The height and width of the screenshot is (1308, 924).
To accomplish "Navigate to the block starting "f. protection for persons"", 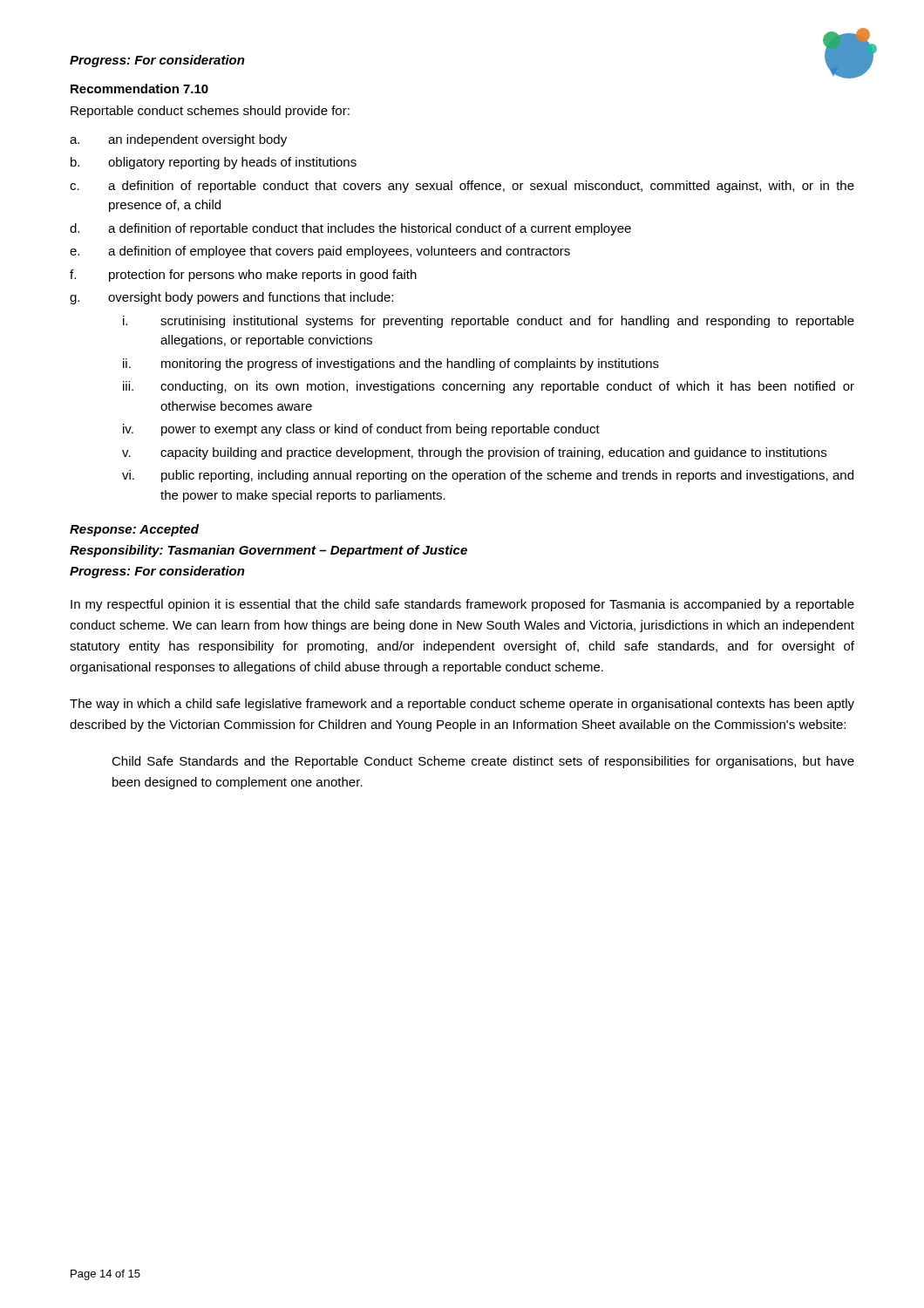I will 243,276.
